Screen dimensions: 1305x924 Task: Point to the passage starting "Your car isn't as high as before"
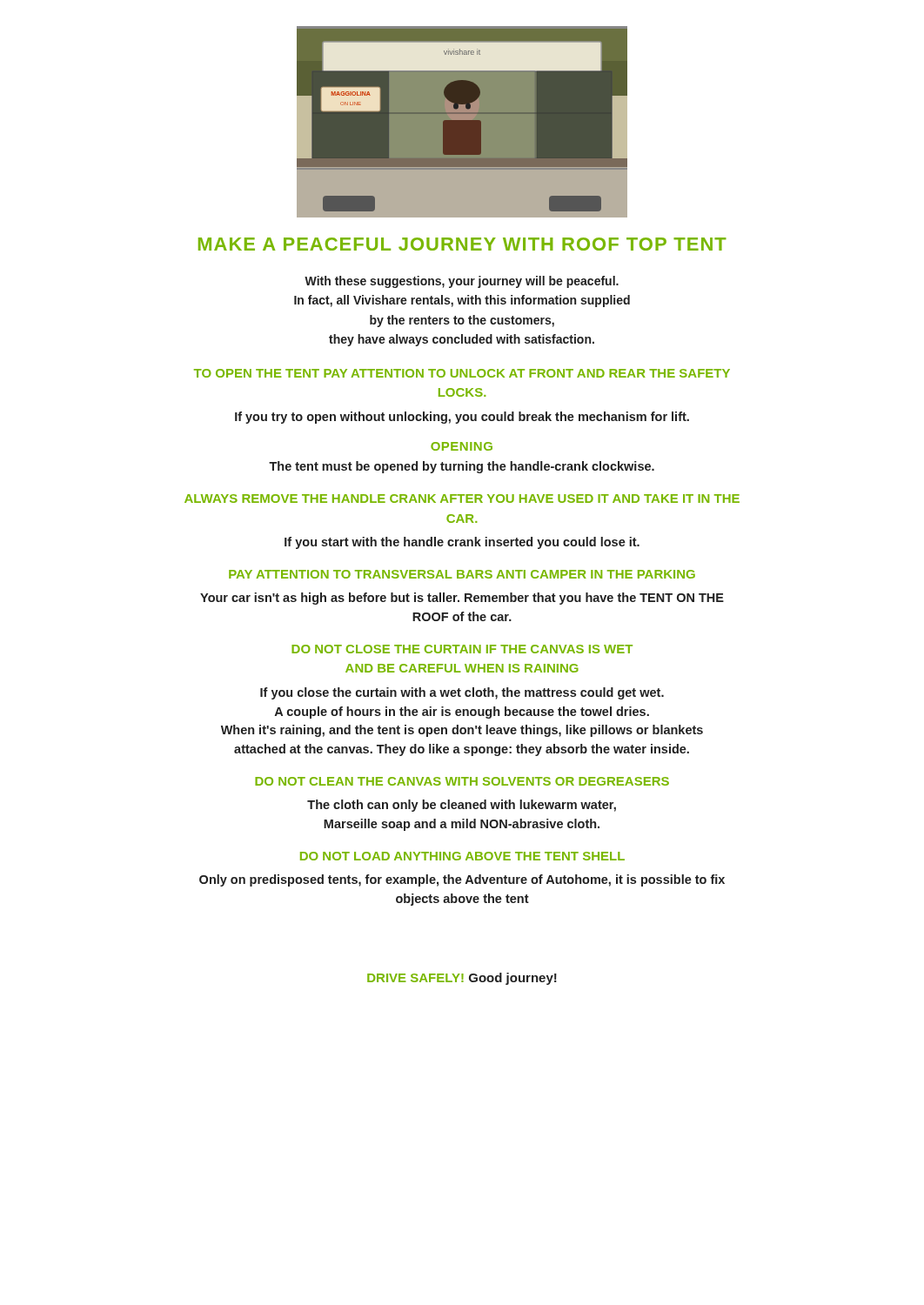pos(462,608)
